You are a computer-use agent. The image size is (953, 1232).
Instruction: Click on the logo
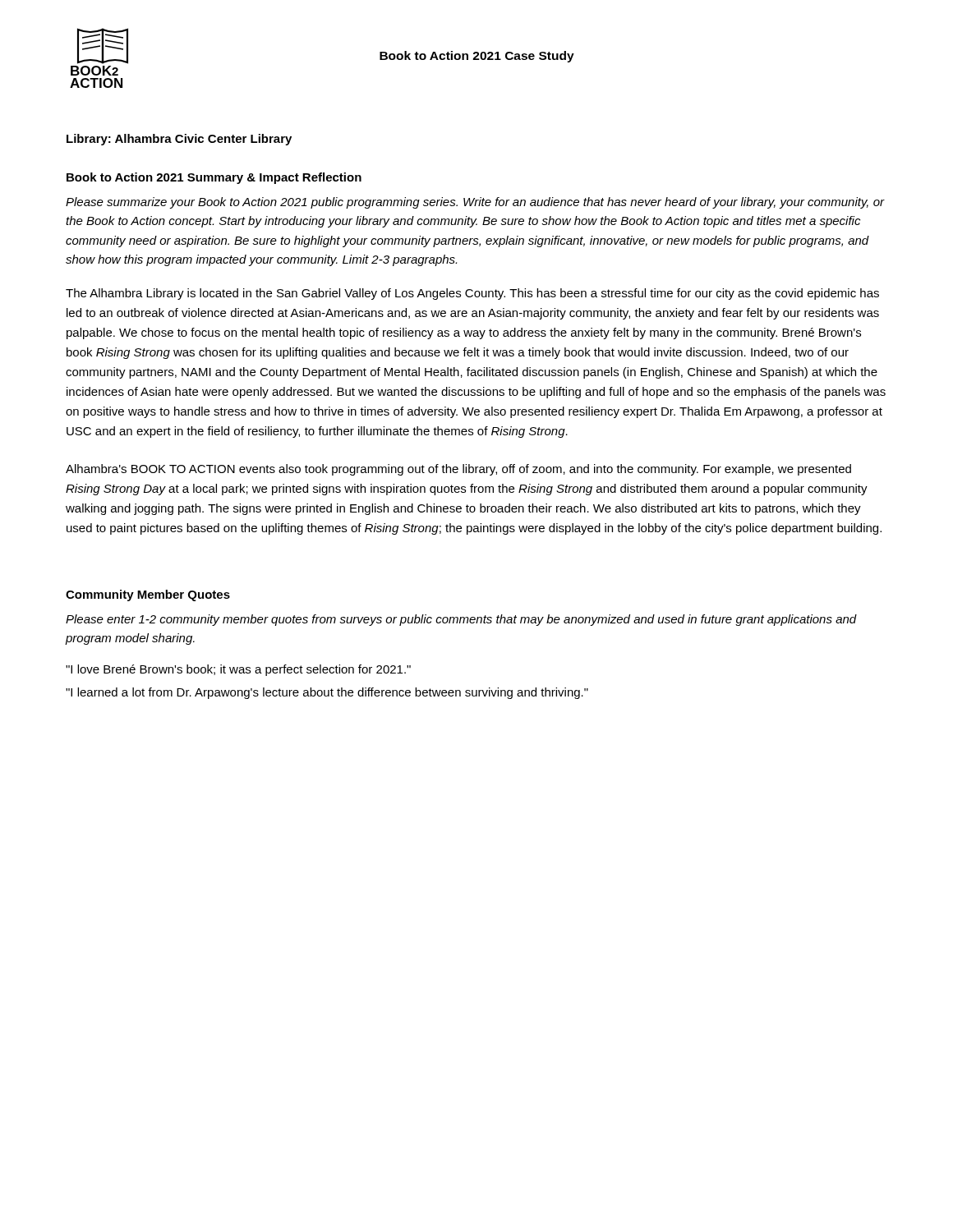click(x=111, y=56)
